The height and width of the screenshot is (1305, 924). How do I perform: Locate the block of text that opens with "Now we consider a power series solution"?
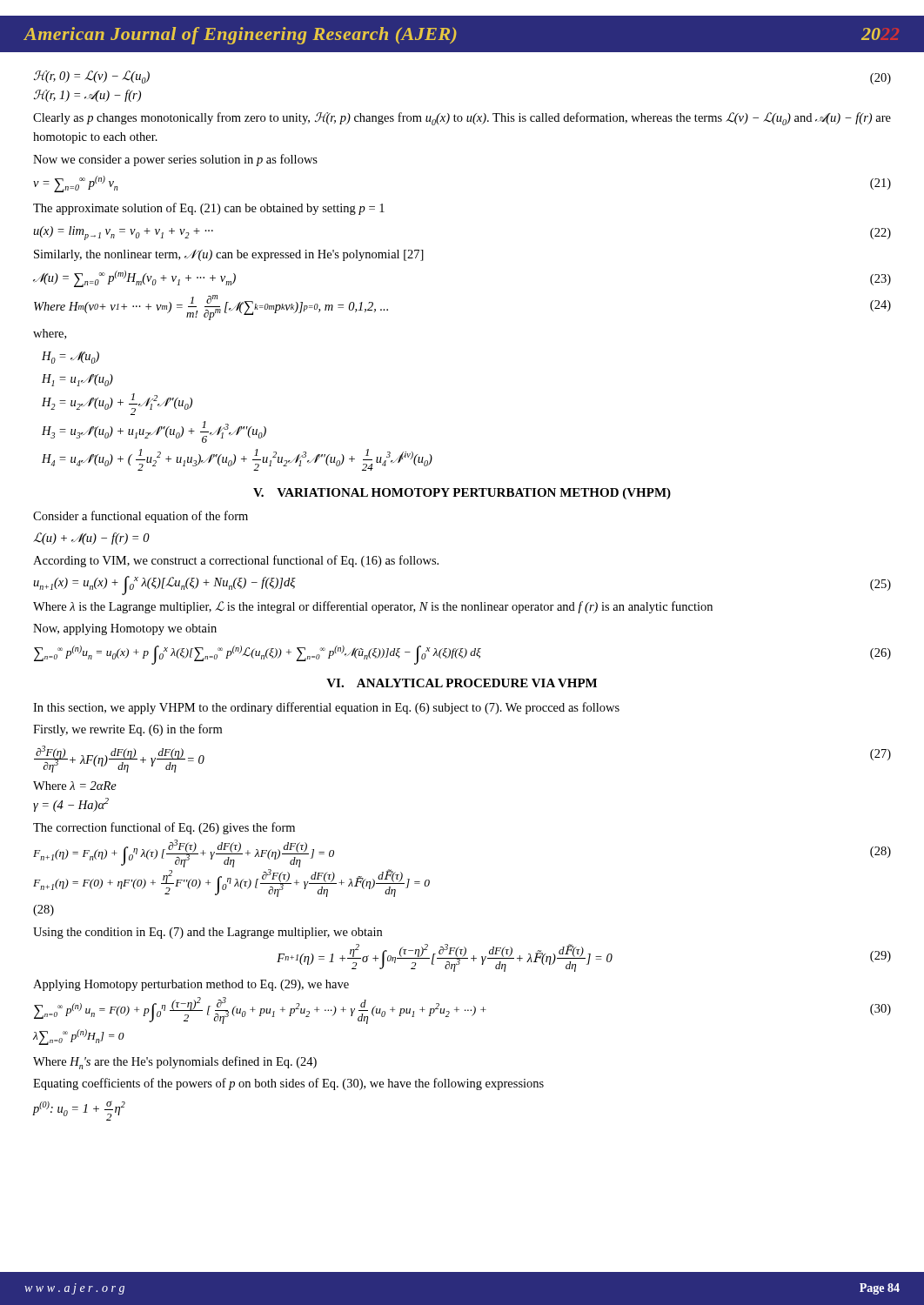pyautogui.click(x=175, y=159)
